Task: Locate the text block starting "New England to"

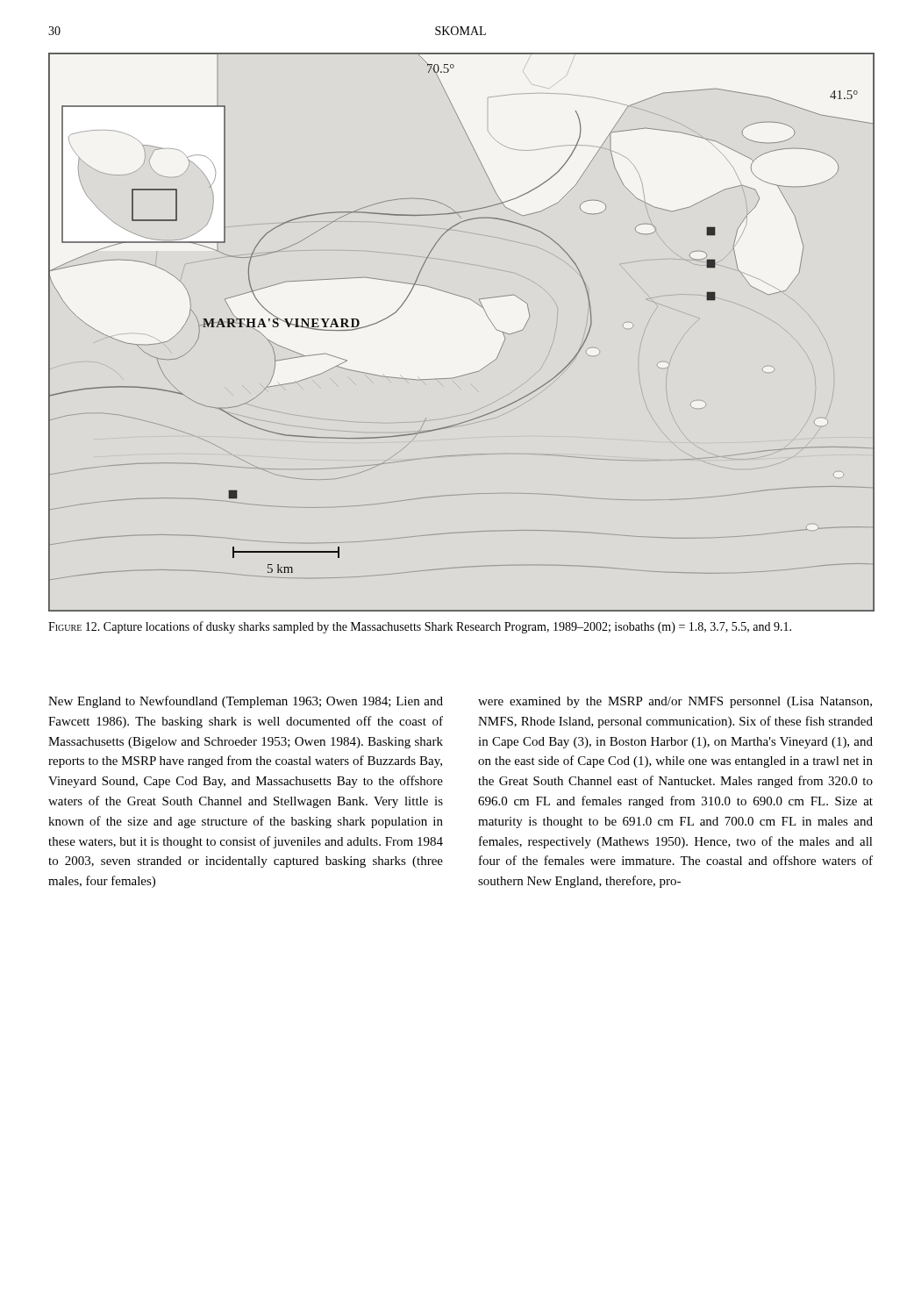Action: 246,791
